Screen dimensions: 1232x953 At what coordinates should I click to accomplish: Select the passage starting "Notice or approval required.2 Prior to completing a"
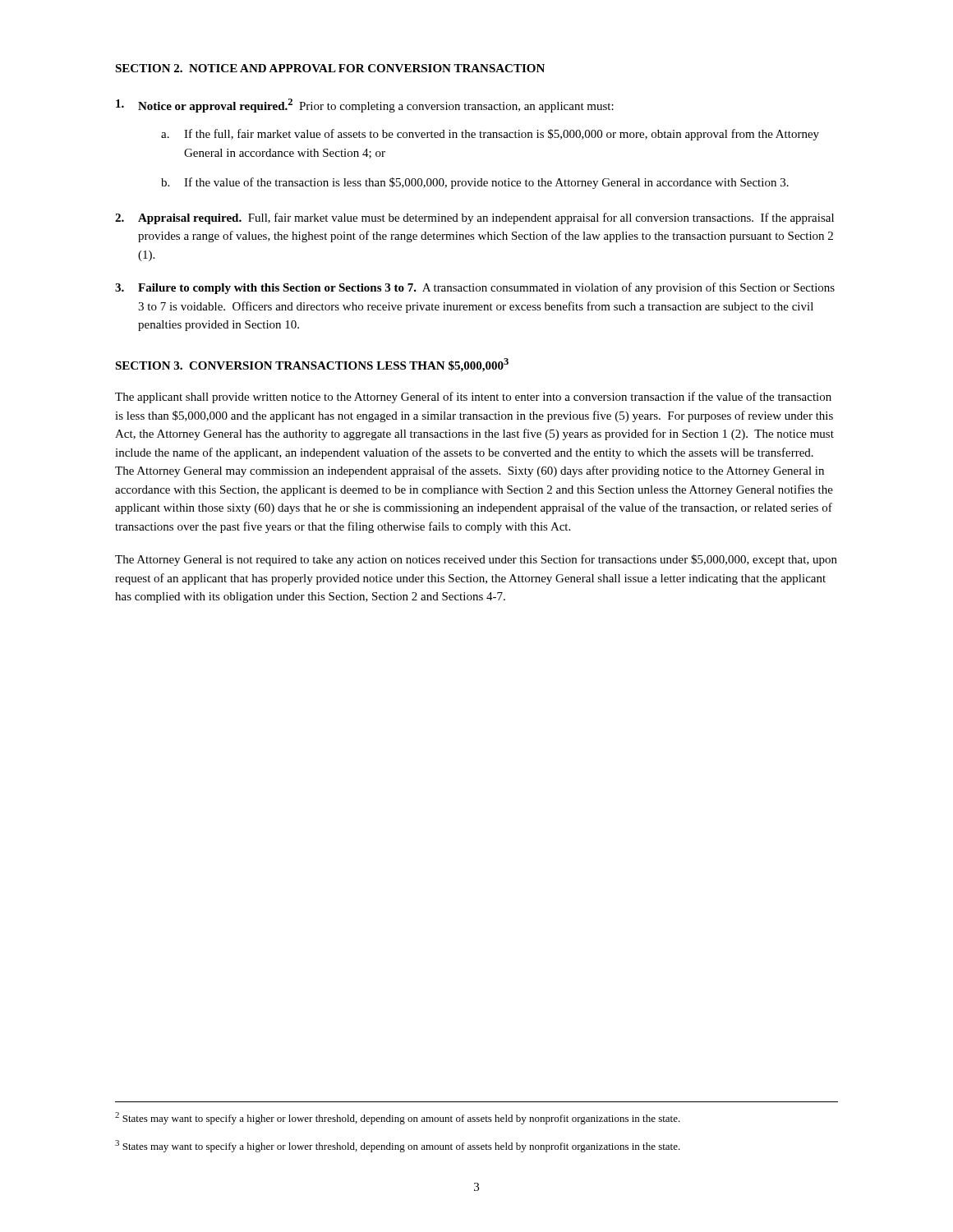(x=476, y=143)
